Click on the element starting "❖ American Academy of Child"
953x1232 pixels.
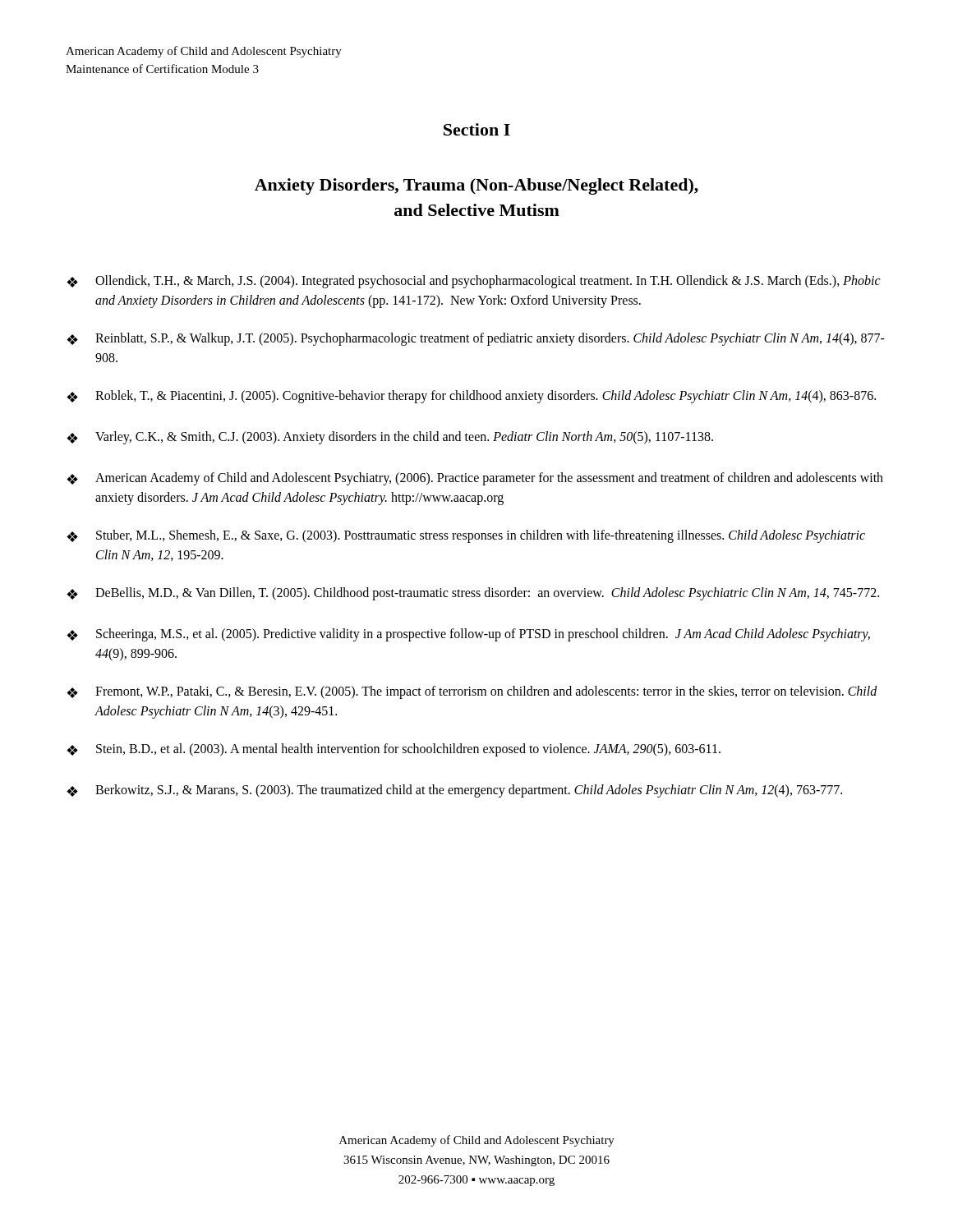point(476,488)
